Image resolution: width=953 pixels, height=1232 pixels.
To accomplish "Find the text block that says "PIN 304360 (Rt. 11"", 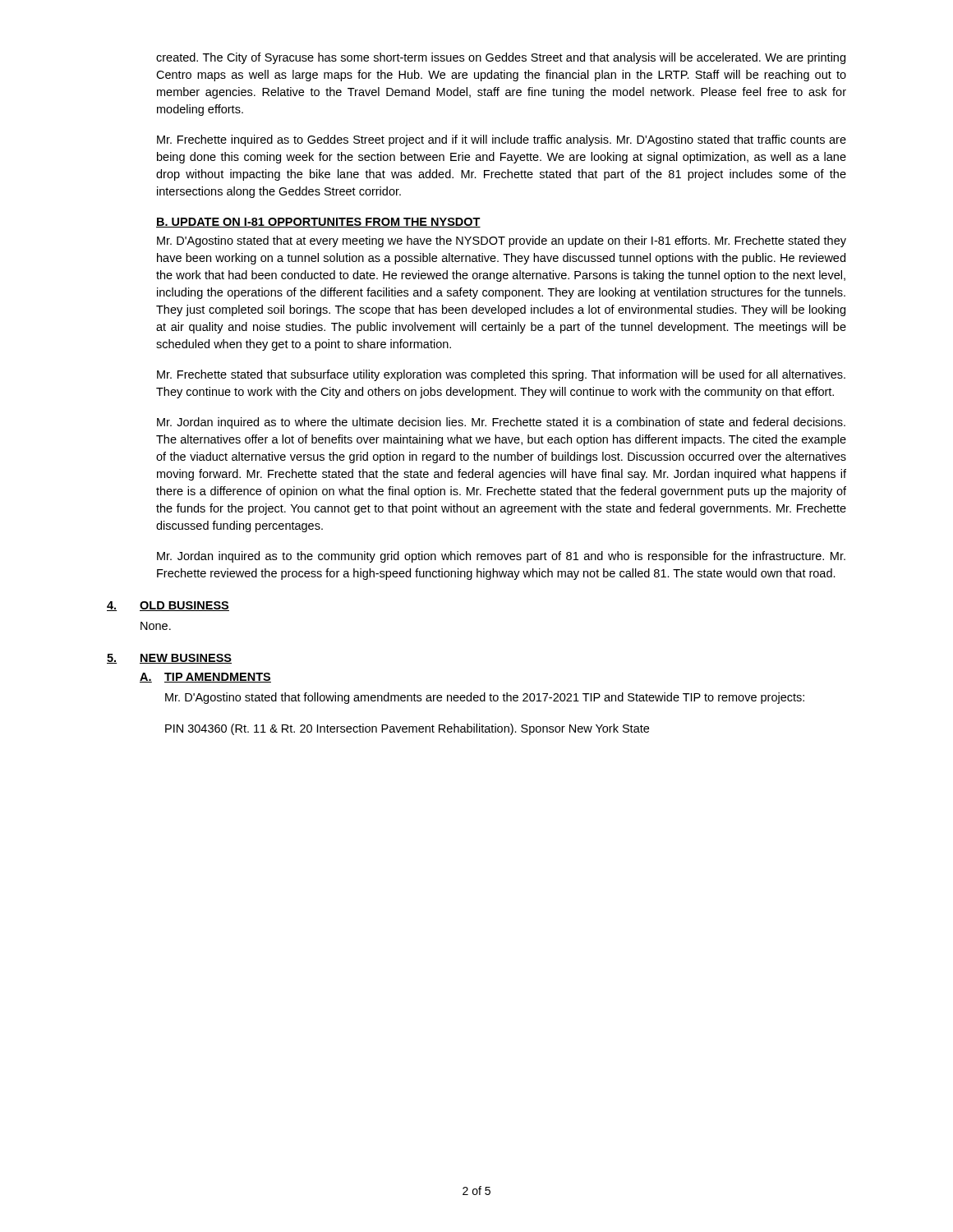I will [407, 728].
